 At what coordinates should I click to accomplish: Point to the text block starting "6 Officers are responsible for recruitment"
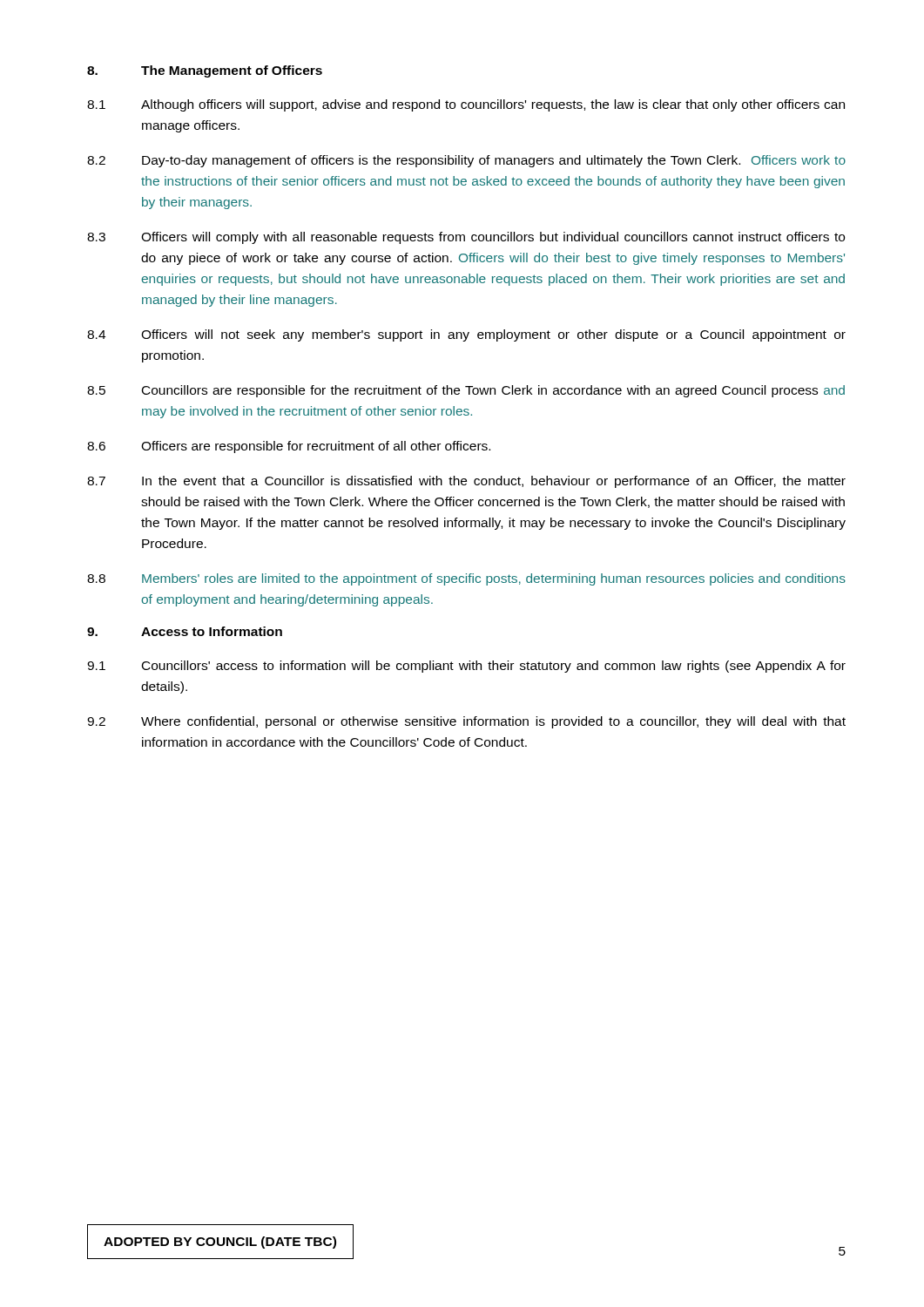pyautogui.click(x=289, y=446)
